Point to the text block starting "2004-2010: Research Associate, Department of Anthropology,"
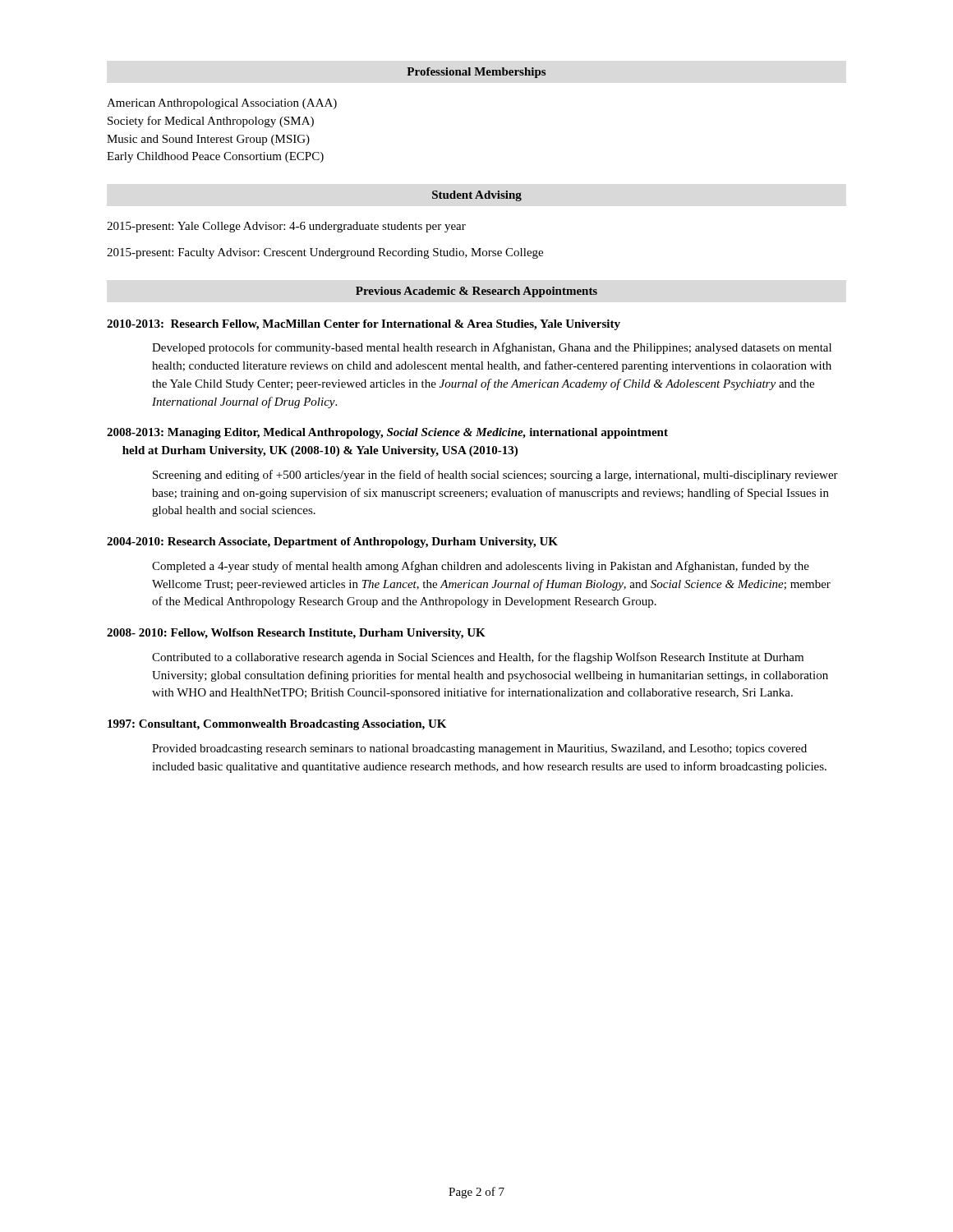953x1232 pixels. pos(332,541)
